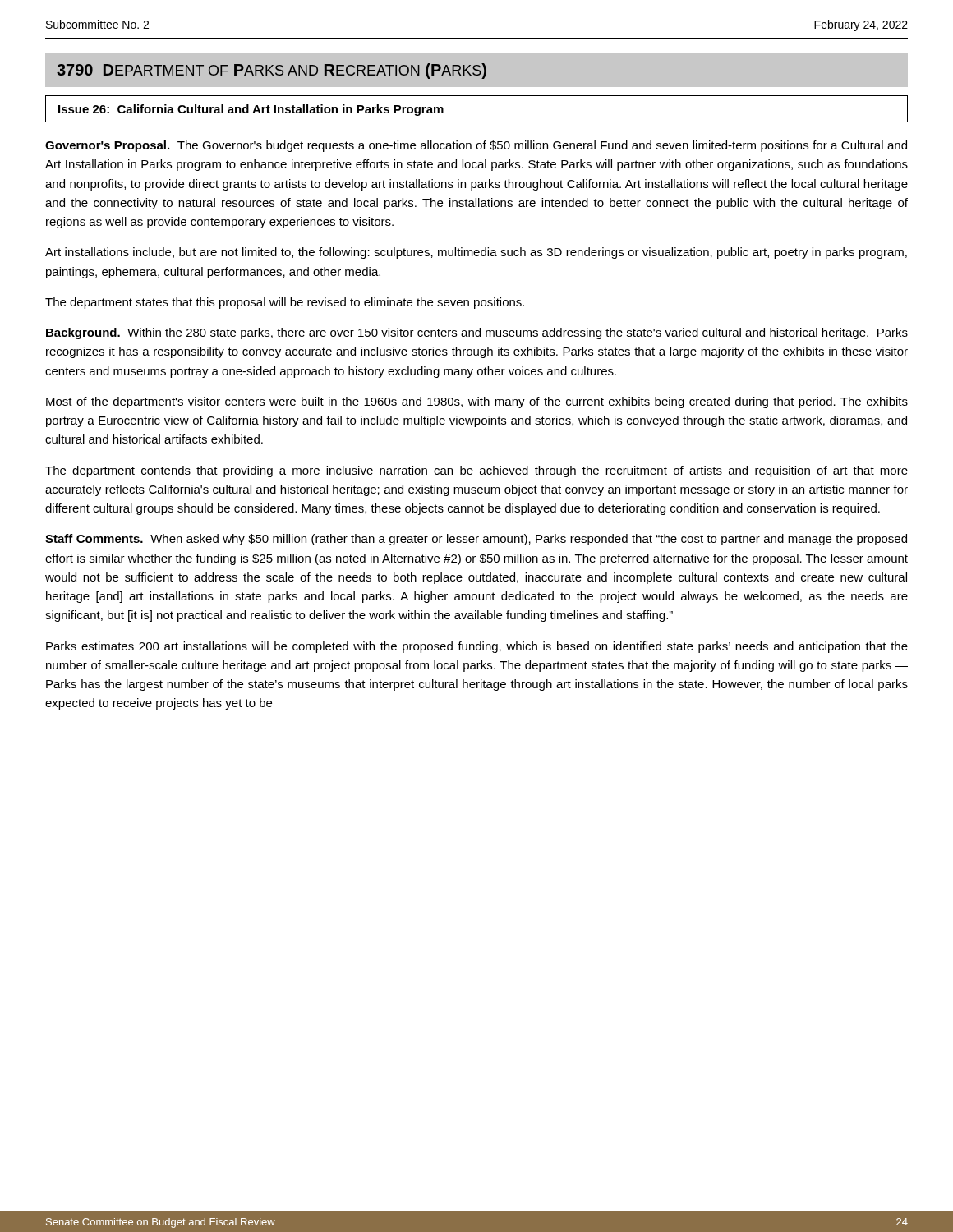Locate the block of text that opens with "Most of the"

point(476,420)
